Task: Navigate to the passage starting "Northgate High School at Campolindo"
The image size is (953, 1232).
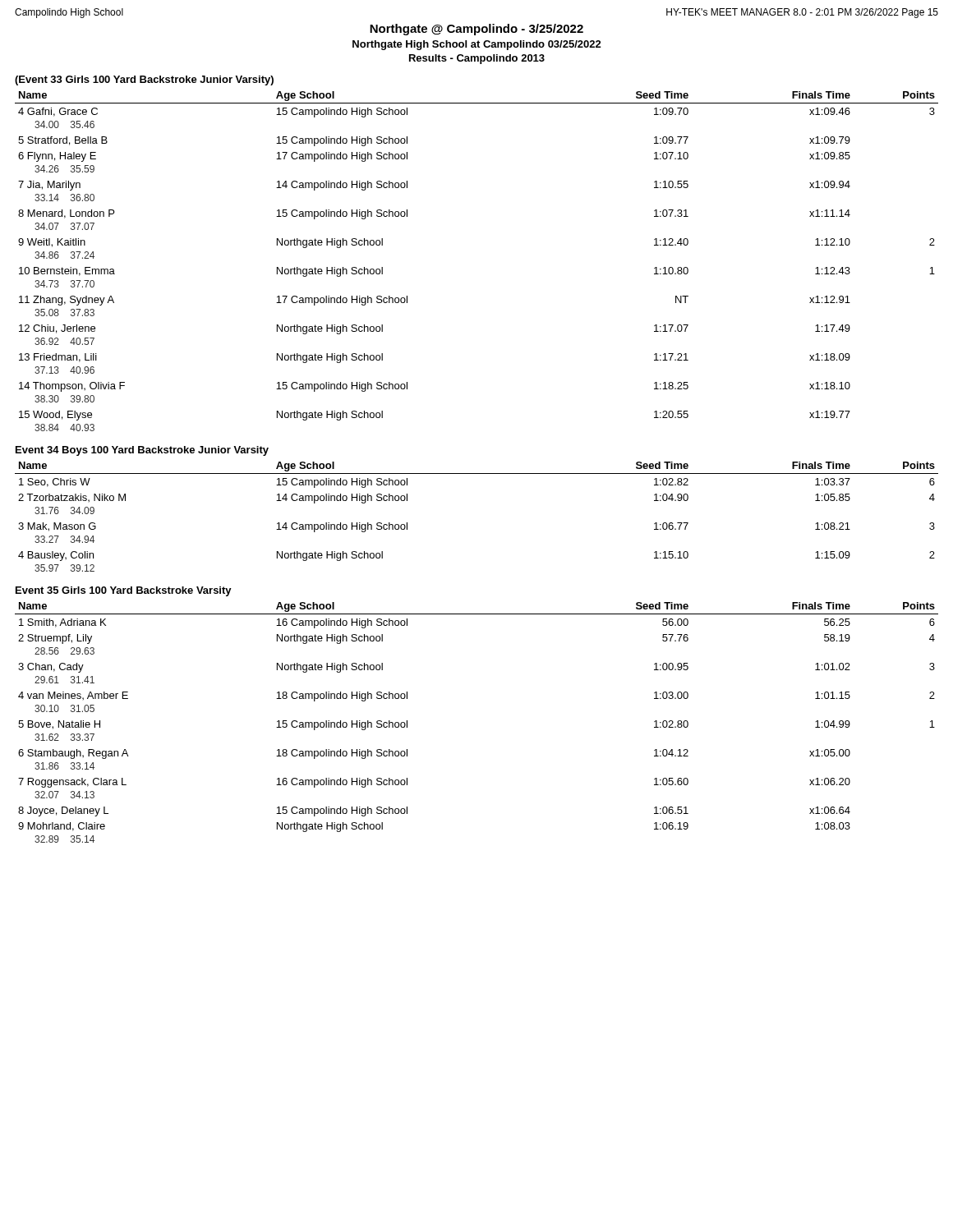Action: (476, 44)
